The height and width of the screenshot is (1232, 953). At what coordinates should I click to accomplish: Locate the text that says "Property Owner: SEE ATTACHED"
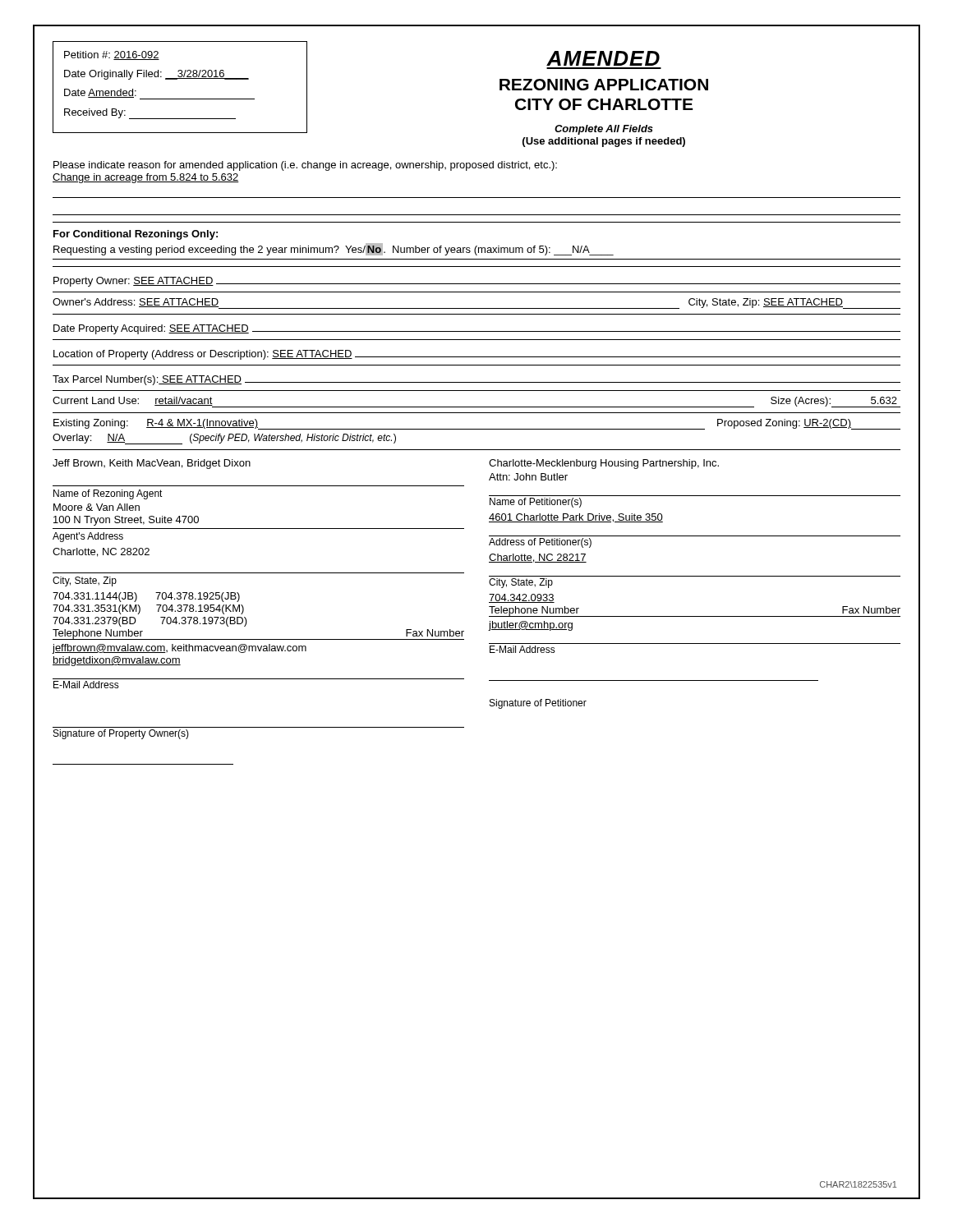click(476, 278)
